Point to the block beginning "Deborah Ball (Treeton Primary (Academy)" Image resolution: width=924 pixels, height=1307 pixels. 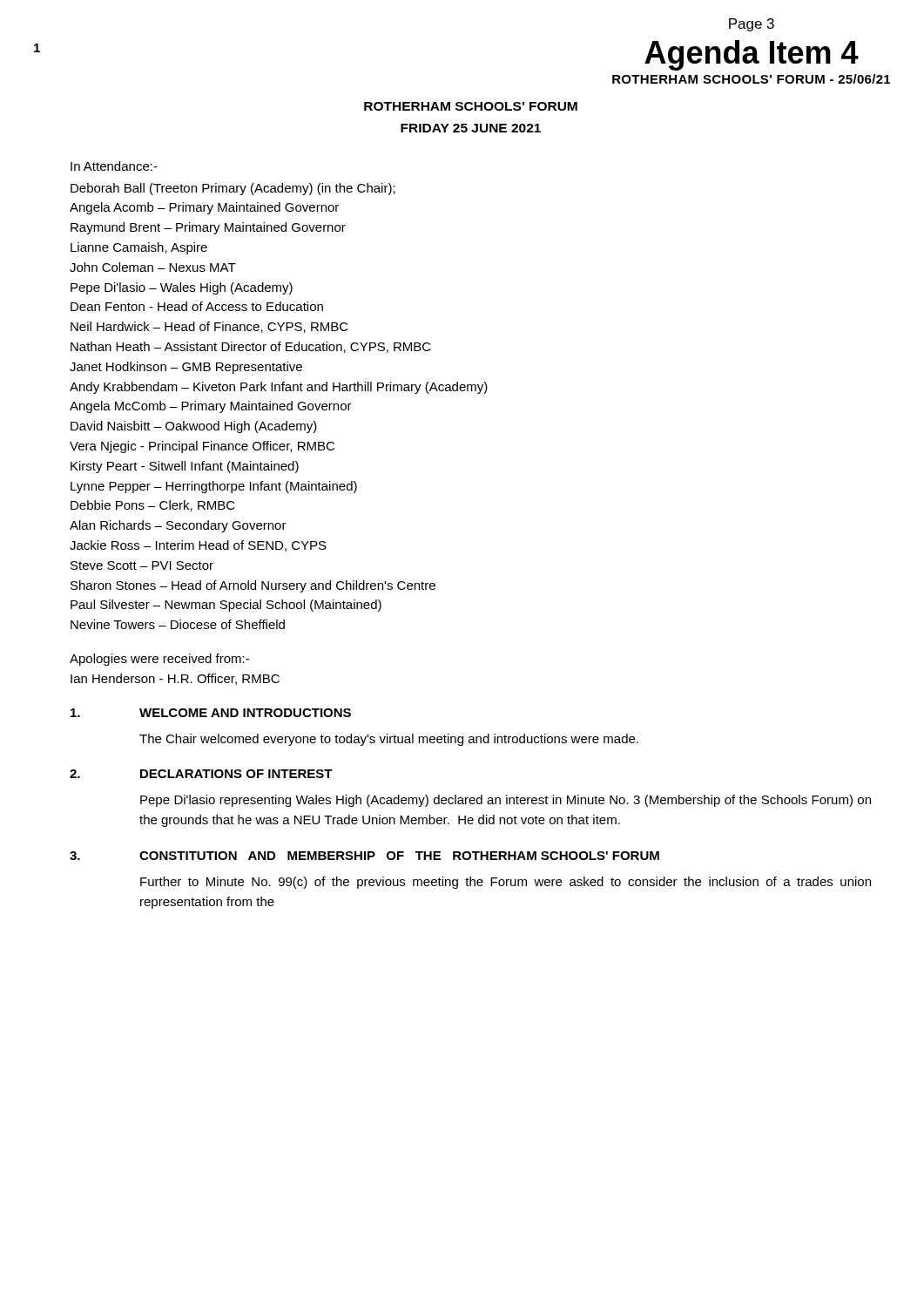coord(279,406)
